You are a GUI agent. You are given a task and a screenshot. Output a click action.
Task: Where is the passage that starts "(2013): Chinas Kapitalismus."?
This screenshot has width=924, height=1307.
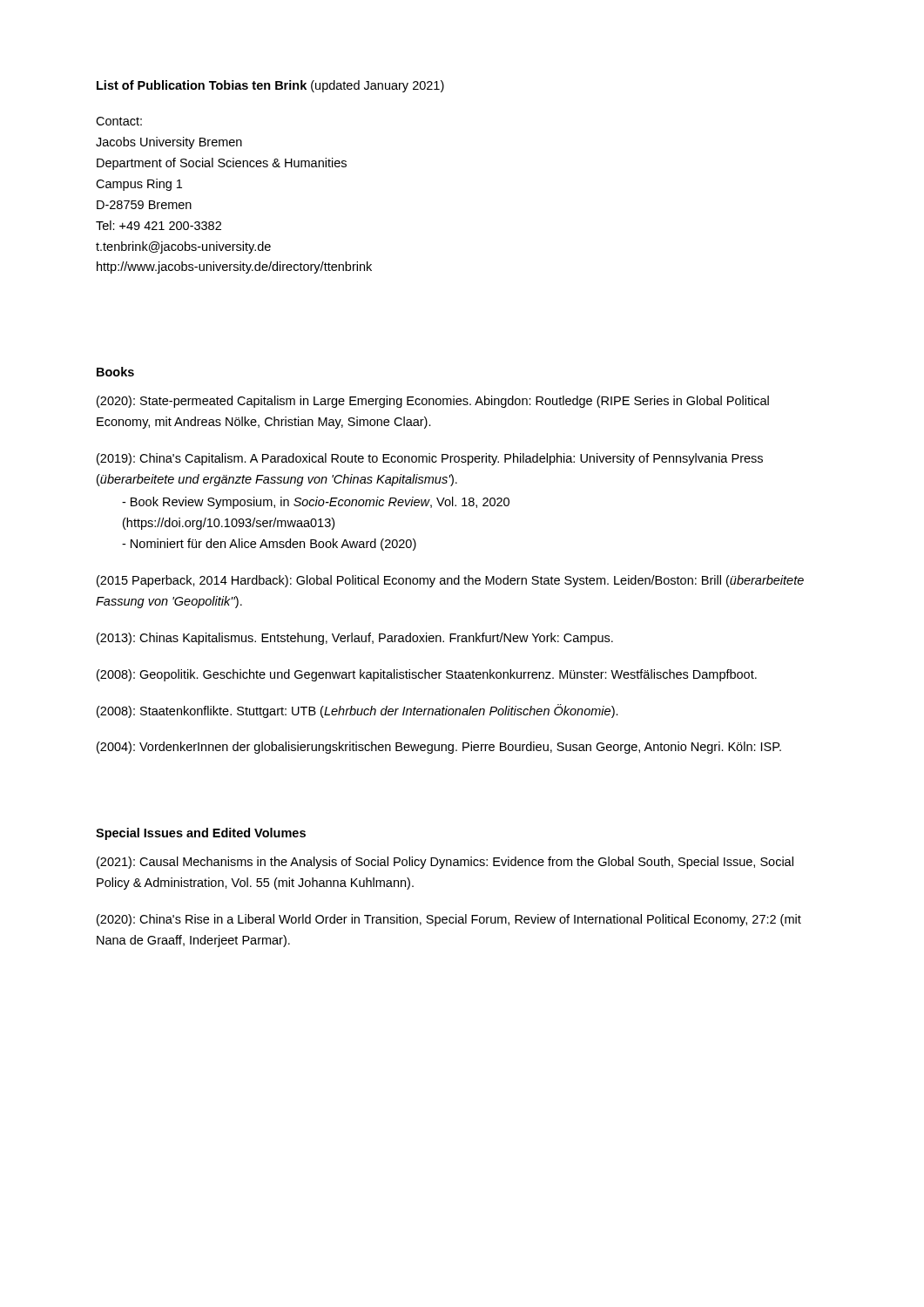(355, 637)
